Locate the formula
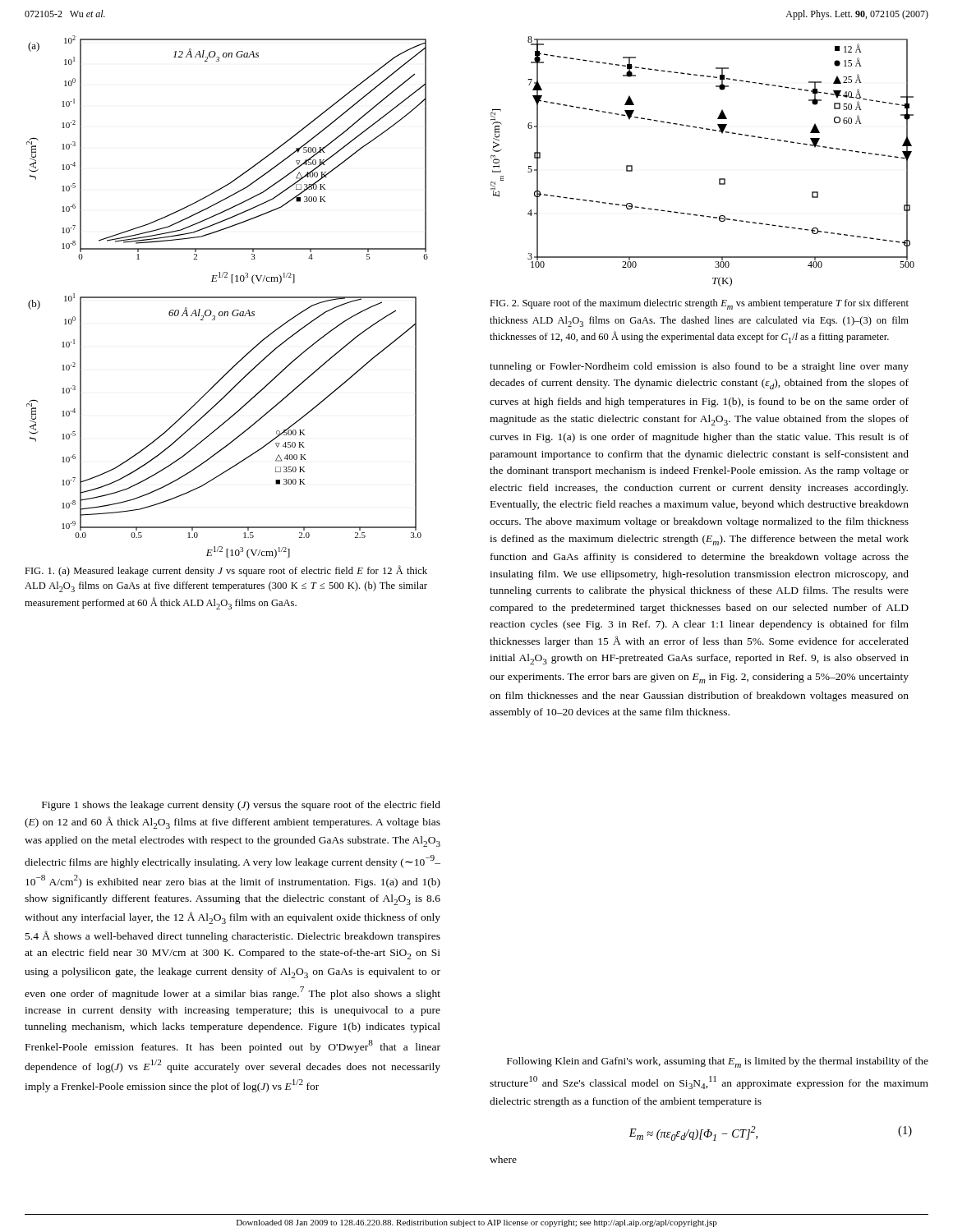The height and width of the screenshot is (1232, 953). coord(771,1133)
